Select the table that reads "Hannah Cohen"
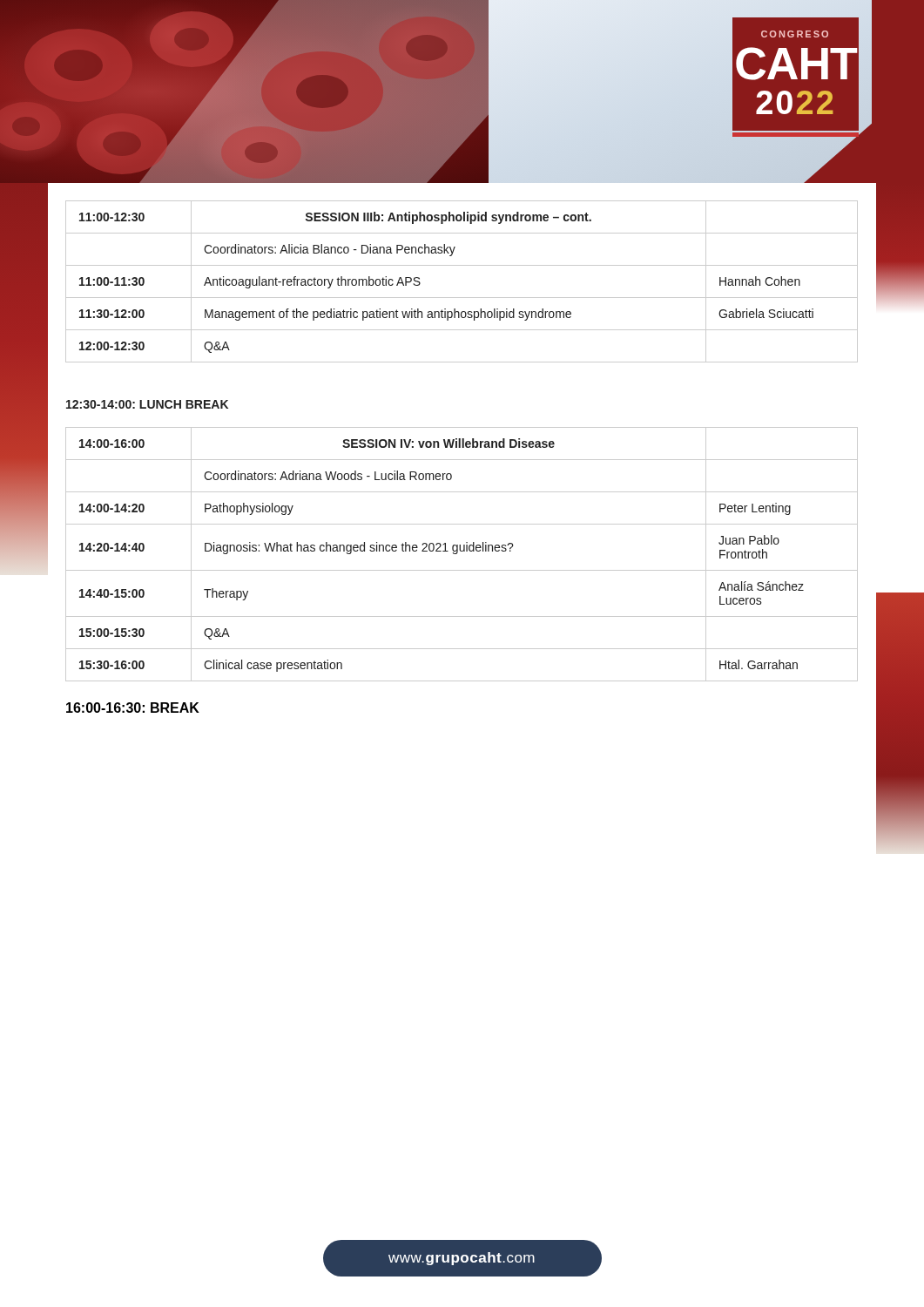The image size is (924, 1307). [x=462, y=281]
